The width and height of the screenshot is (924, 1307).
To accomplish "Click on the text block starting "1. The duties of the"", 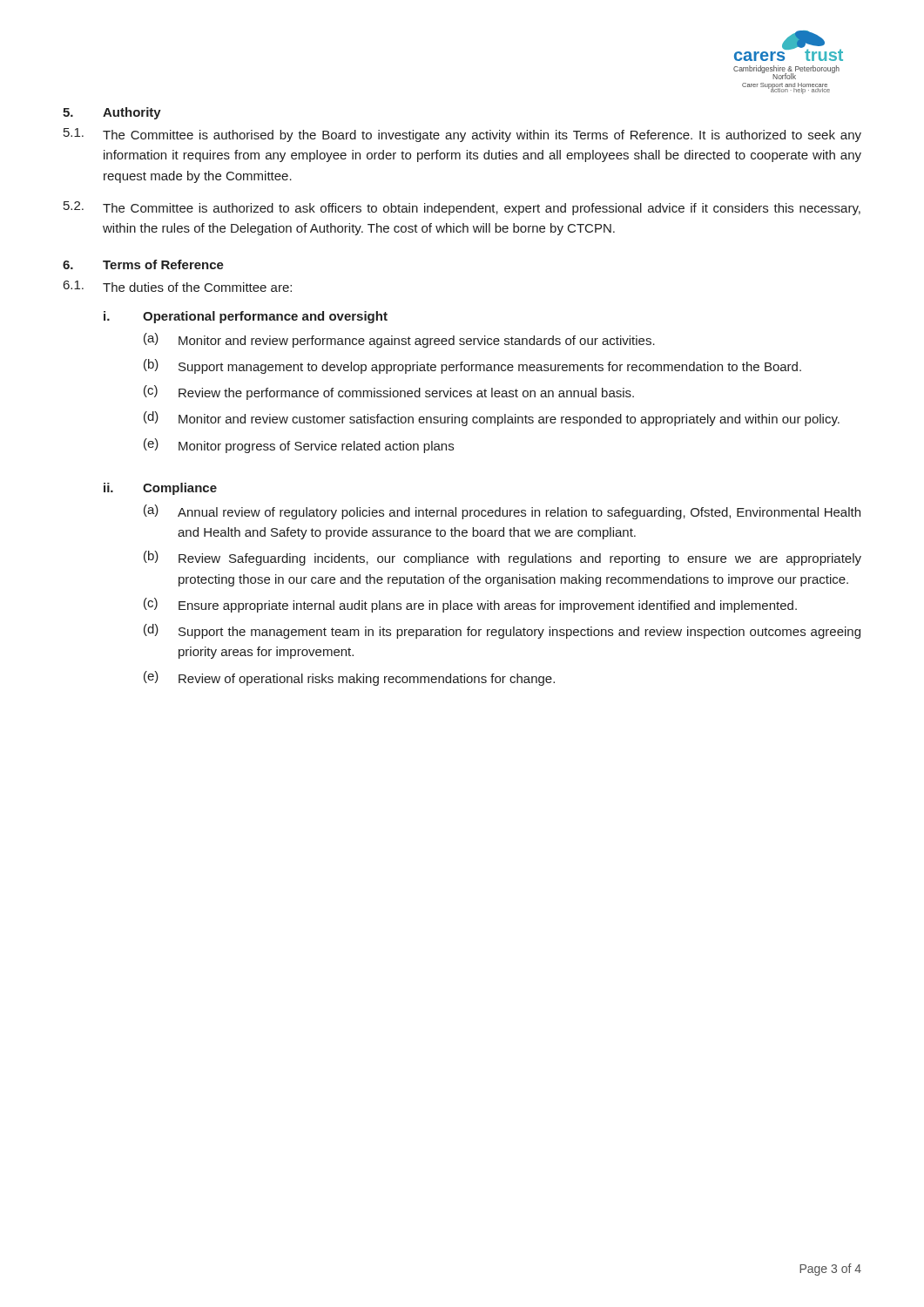I will coord(178,287).
